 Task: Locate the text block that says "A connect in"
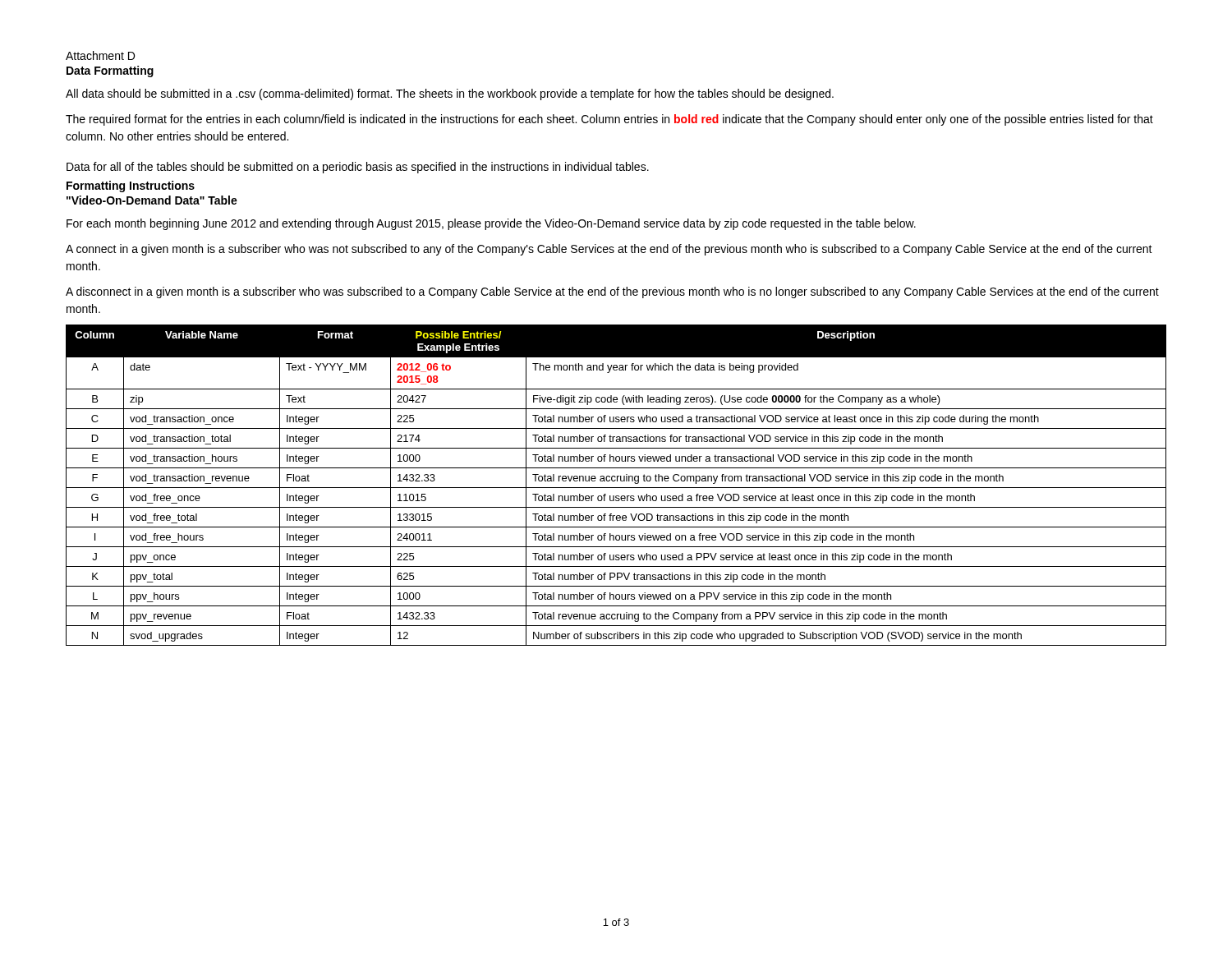(609, 258)
